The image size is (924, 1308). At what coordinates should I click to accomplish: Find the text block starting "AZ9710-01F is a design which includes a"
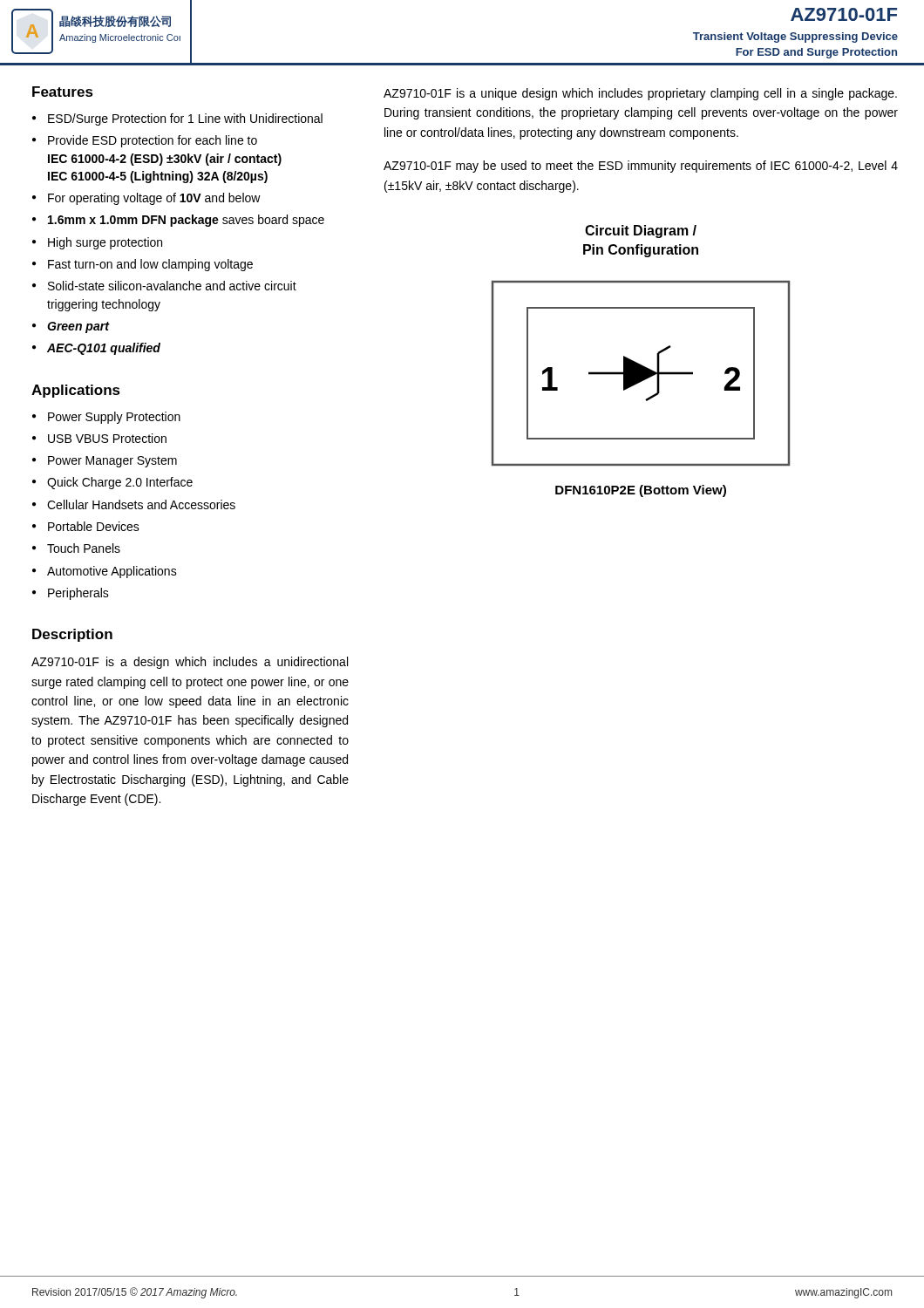[x=190, y=730]
